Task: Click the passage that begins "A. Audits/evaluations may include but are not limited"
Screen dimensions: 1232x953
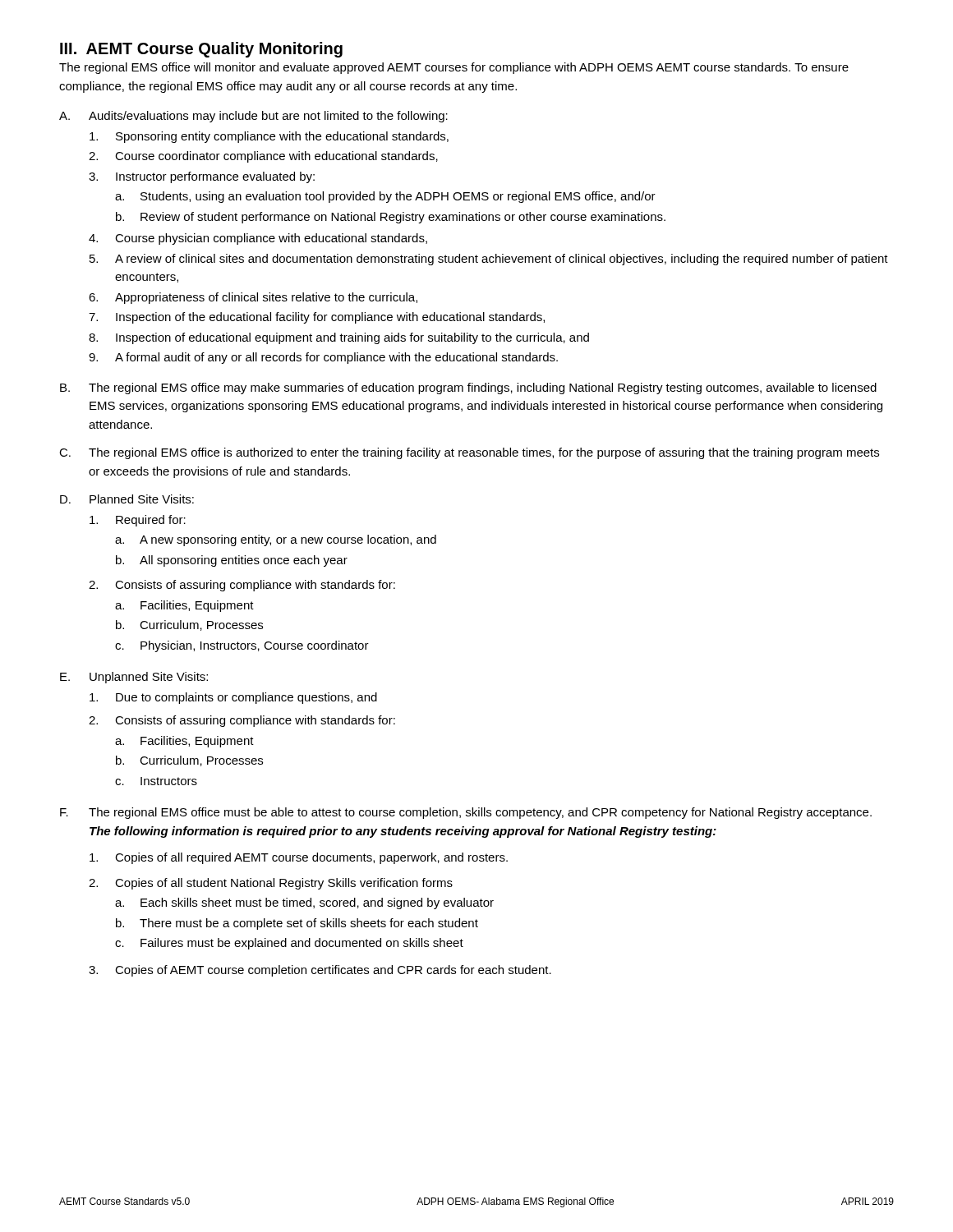Action: [253, 117]
